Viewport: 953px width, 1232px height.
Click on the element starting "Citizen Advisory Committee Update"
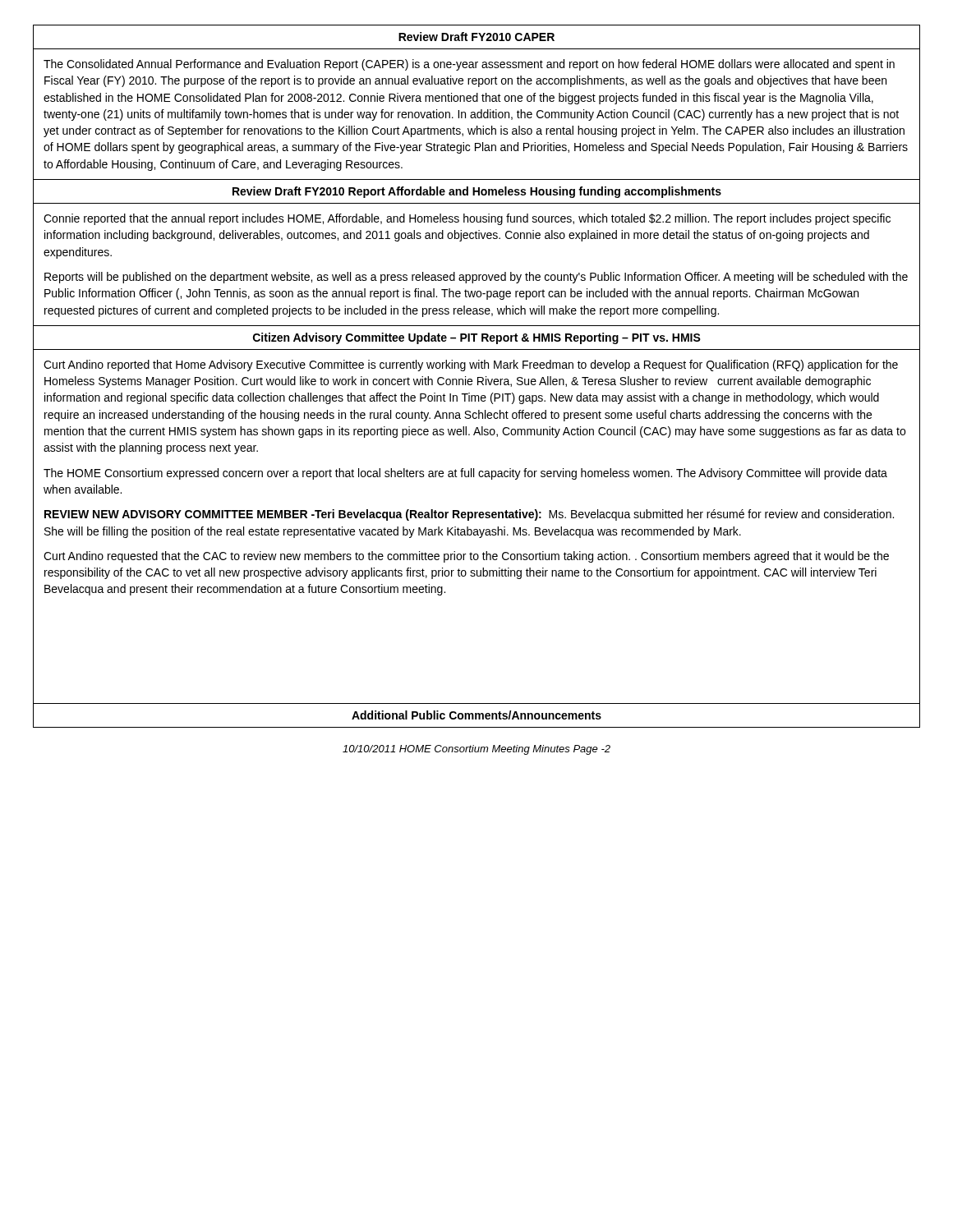[476, 337]
